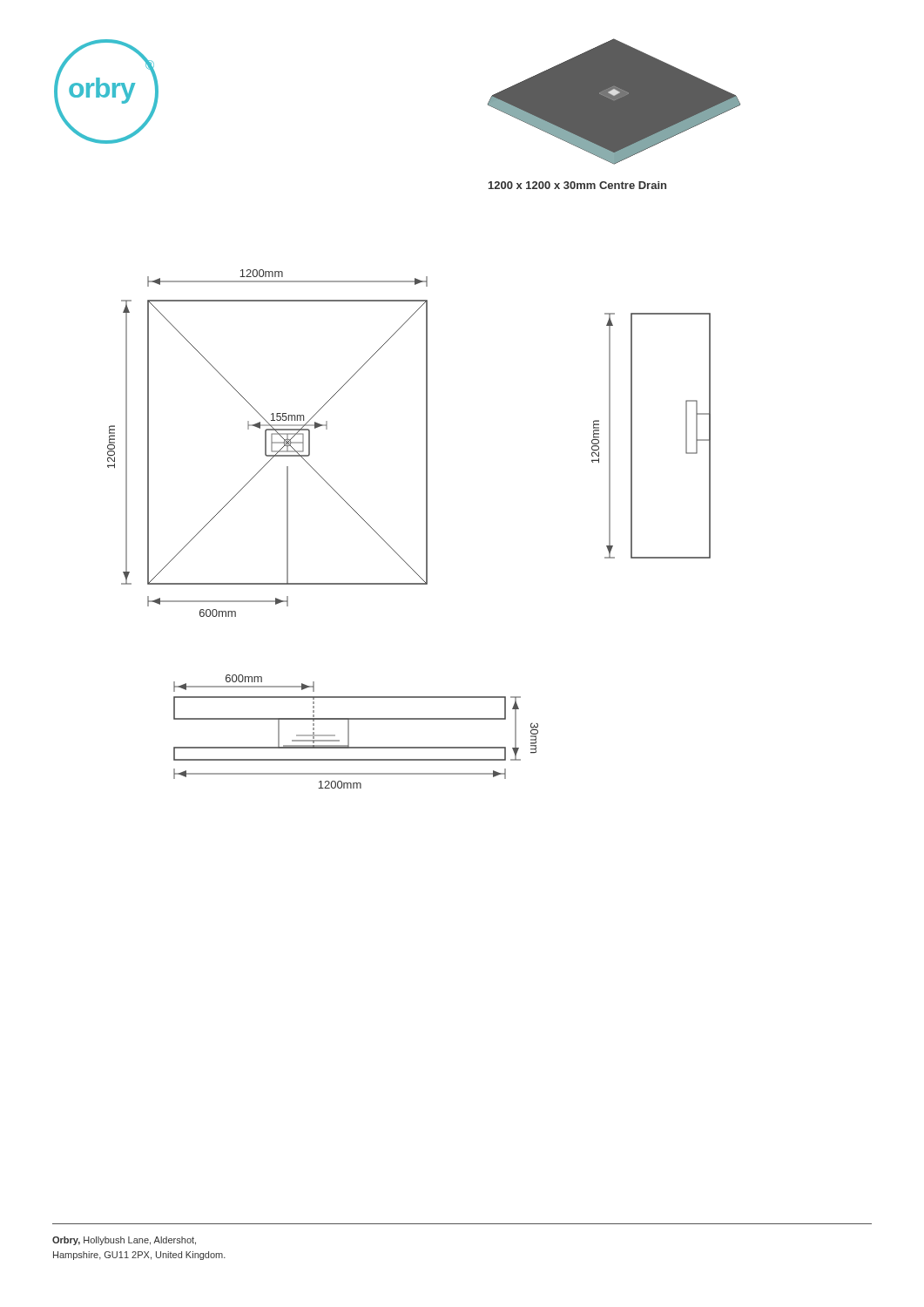Viewport: 924px width, 1307px height.
Task: Select the text block starting "1200 x 1200 x 30mm"
Action: pyautogui.click(x=577, y=185)
